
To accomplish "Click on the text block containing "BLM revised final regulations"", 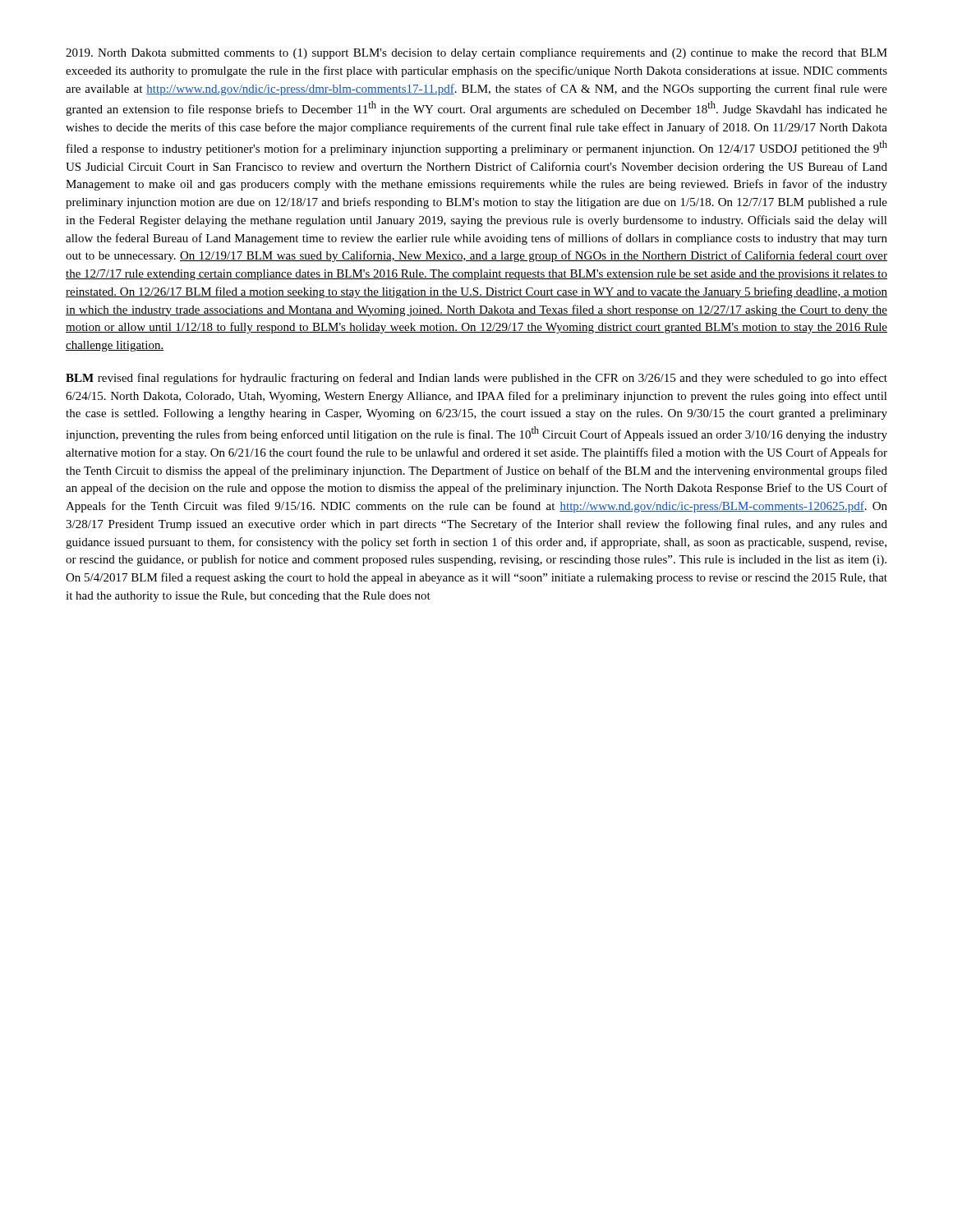I will pyautogui.click(x=476, y=486).
